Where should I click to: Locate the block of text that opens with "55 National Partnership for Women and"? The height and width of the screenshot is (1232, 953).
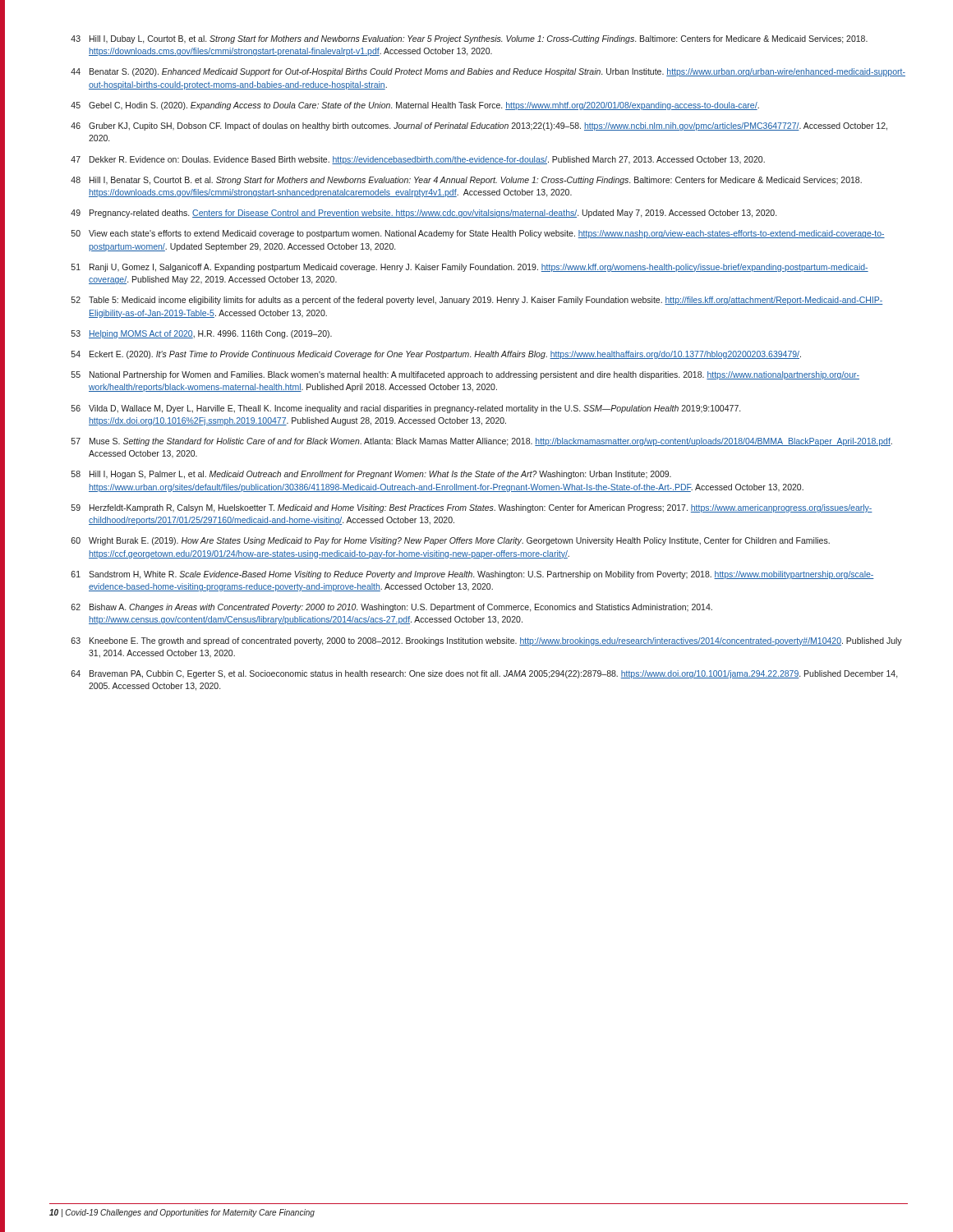tap(479, 381)
